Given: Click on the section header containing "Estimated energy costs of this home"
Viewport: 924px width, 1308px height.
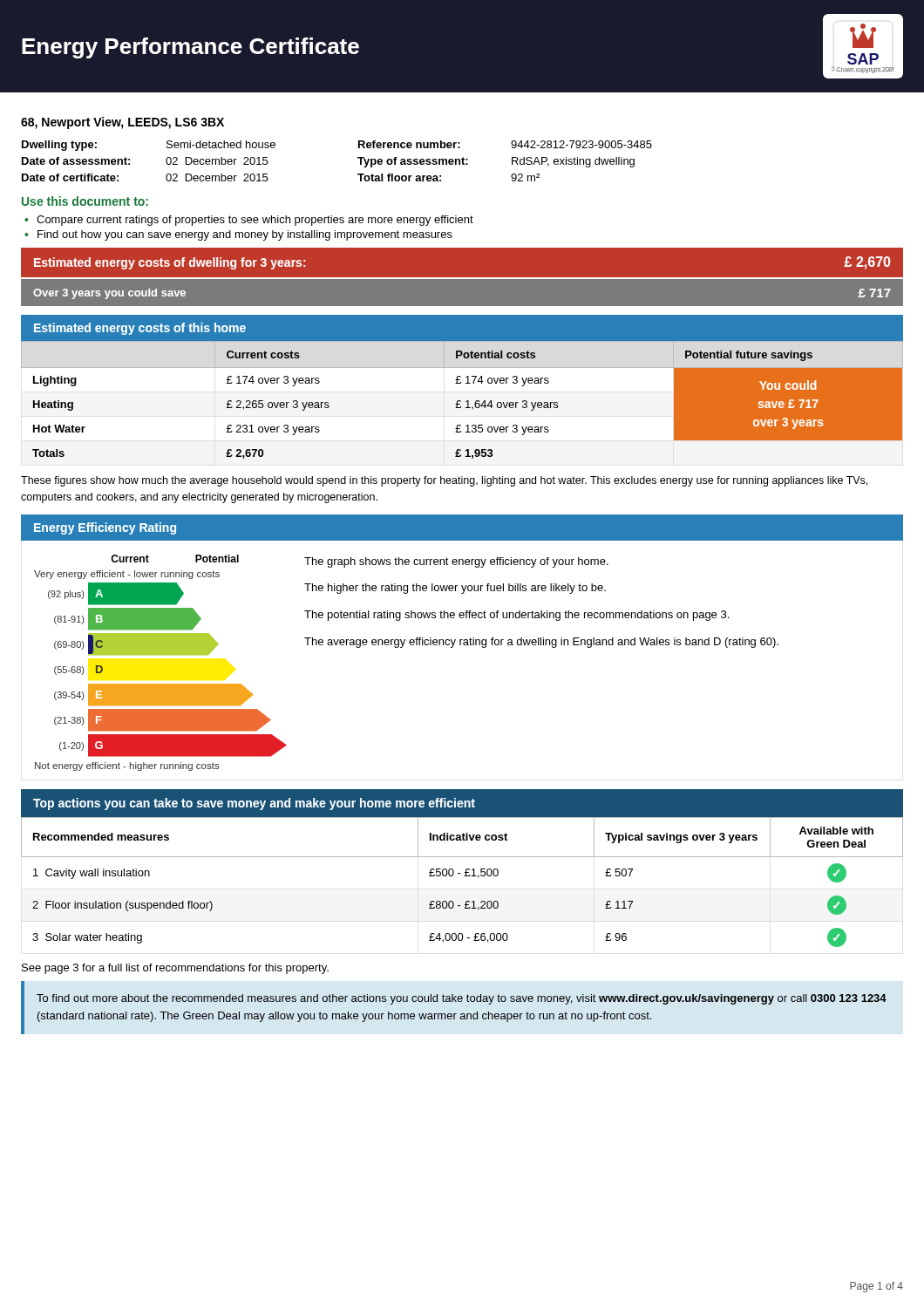Looking at the screenshot, I should (140, 328).
